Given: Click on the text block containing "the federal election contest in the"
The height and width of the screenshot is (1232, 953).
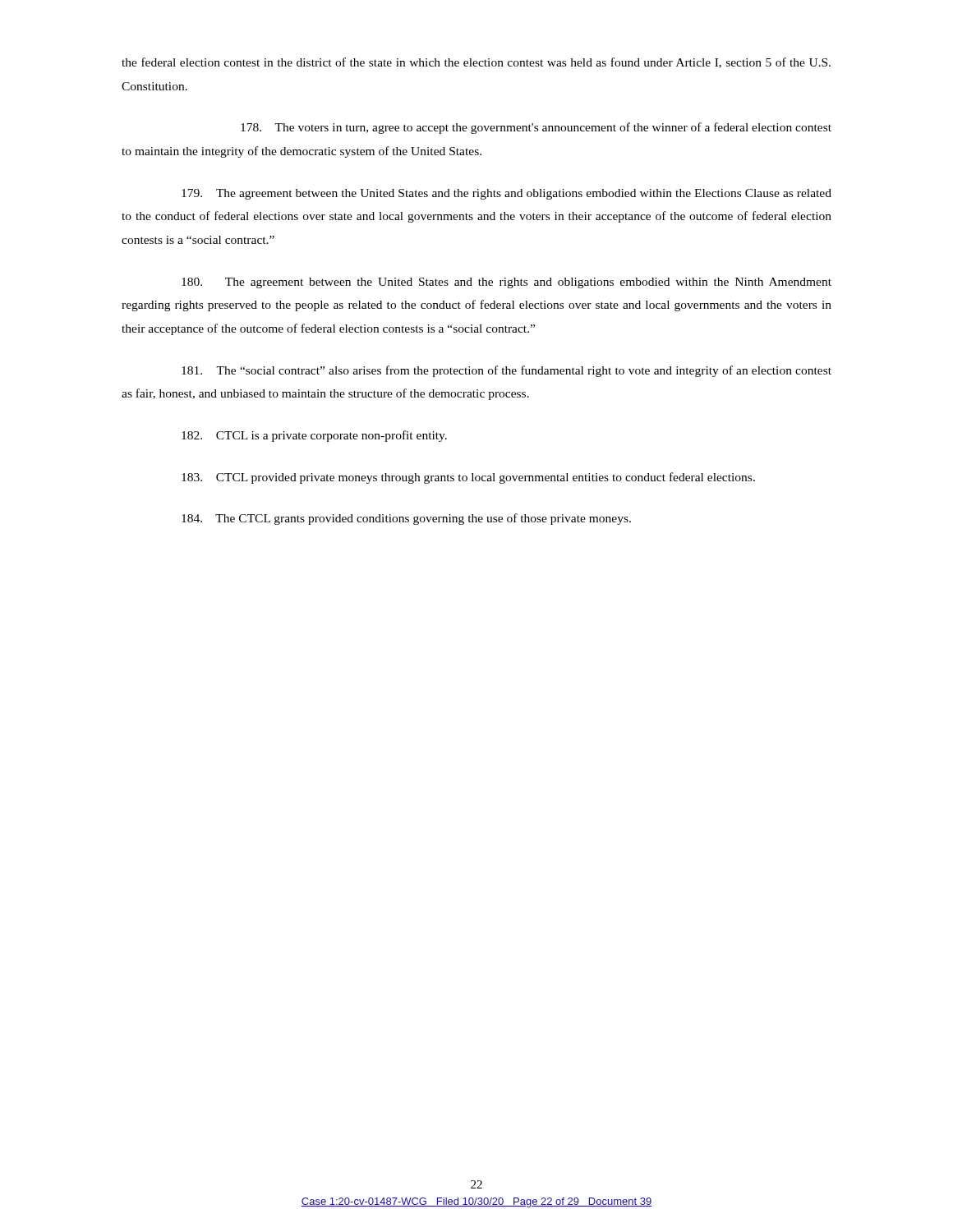Looking at the screenshot, I should pos(476,74).
